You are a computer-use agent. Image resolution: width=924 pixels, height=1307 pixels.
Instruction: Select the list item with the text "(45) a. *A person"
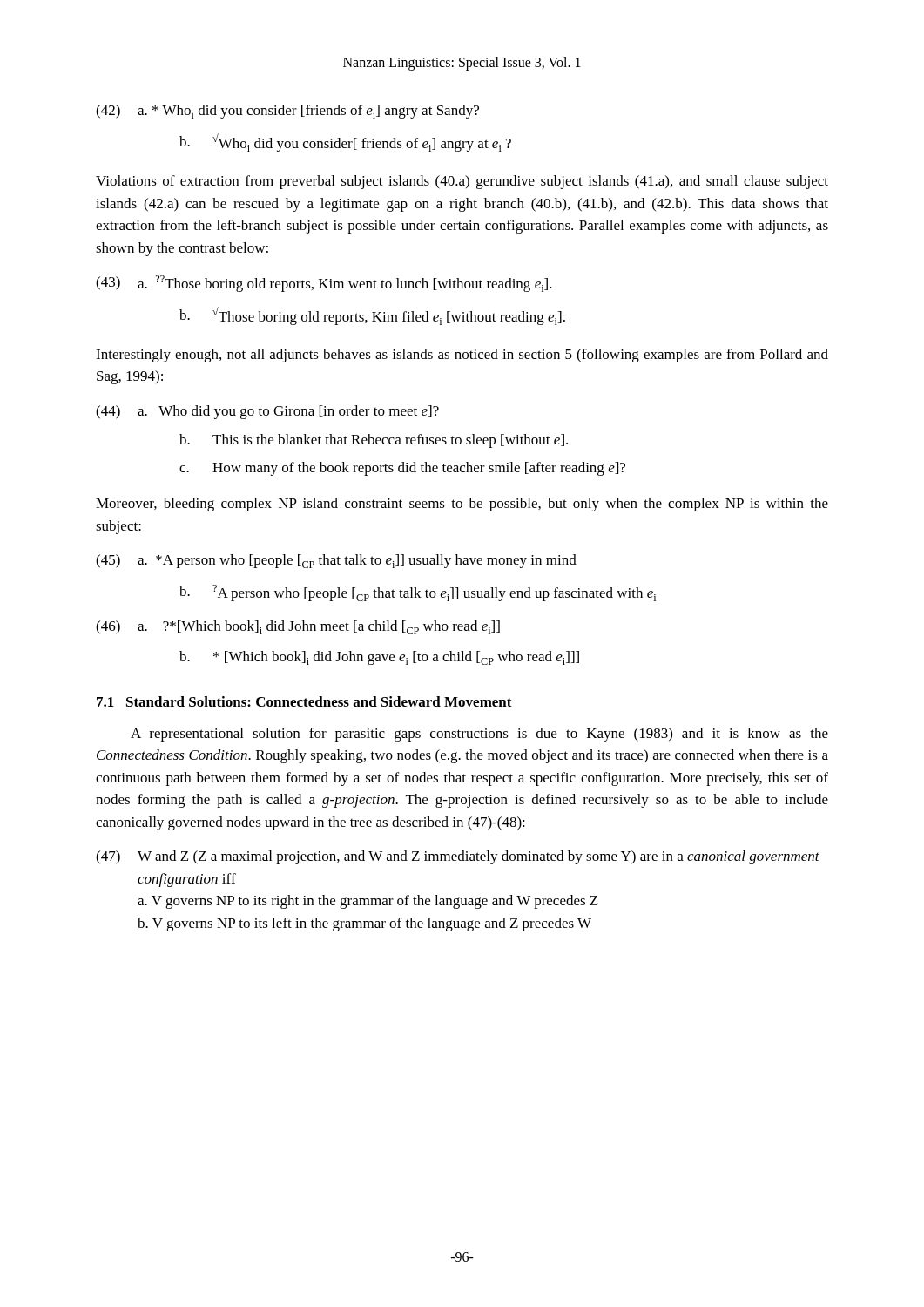[462, 561]
